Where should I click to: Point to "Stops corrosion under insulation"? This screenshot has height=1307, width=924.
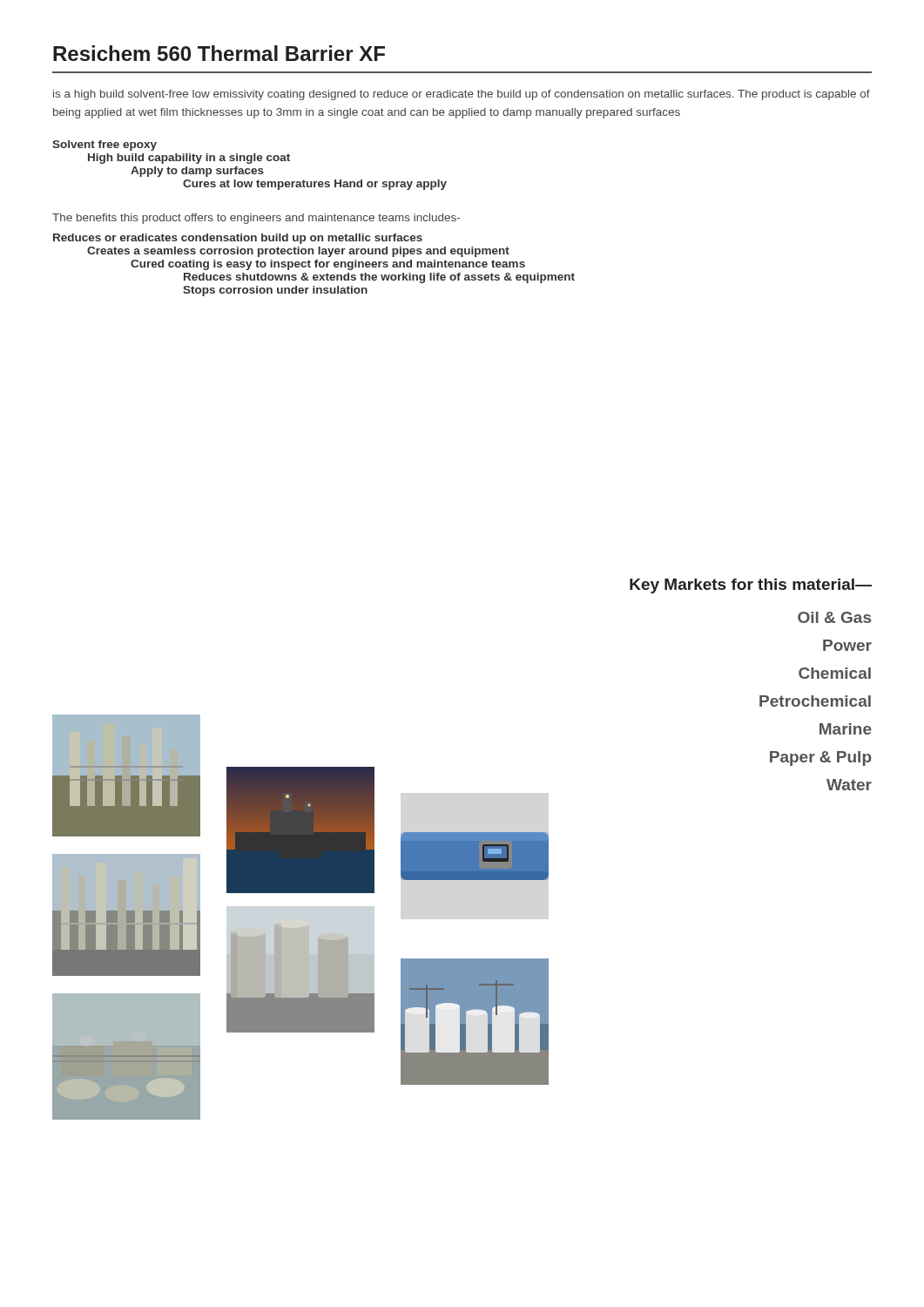pos(275,290)
